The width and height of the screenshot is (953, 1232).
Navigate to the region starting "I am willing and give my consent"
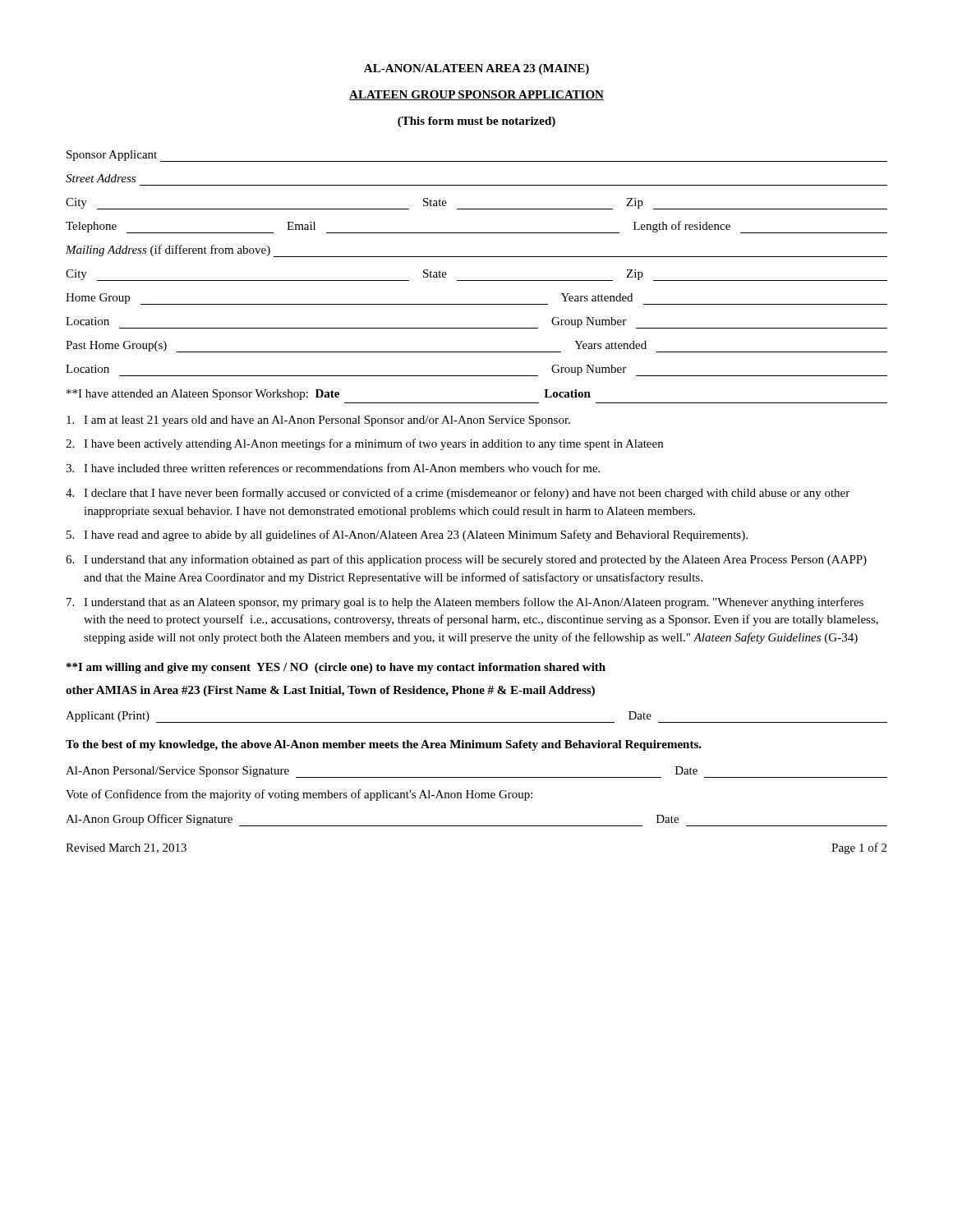click(336, 667)
